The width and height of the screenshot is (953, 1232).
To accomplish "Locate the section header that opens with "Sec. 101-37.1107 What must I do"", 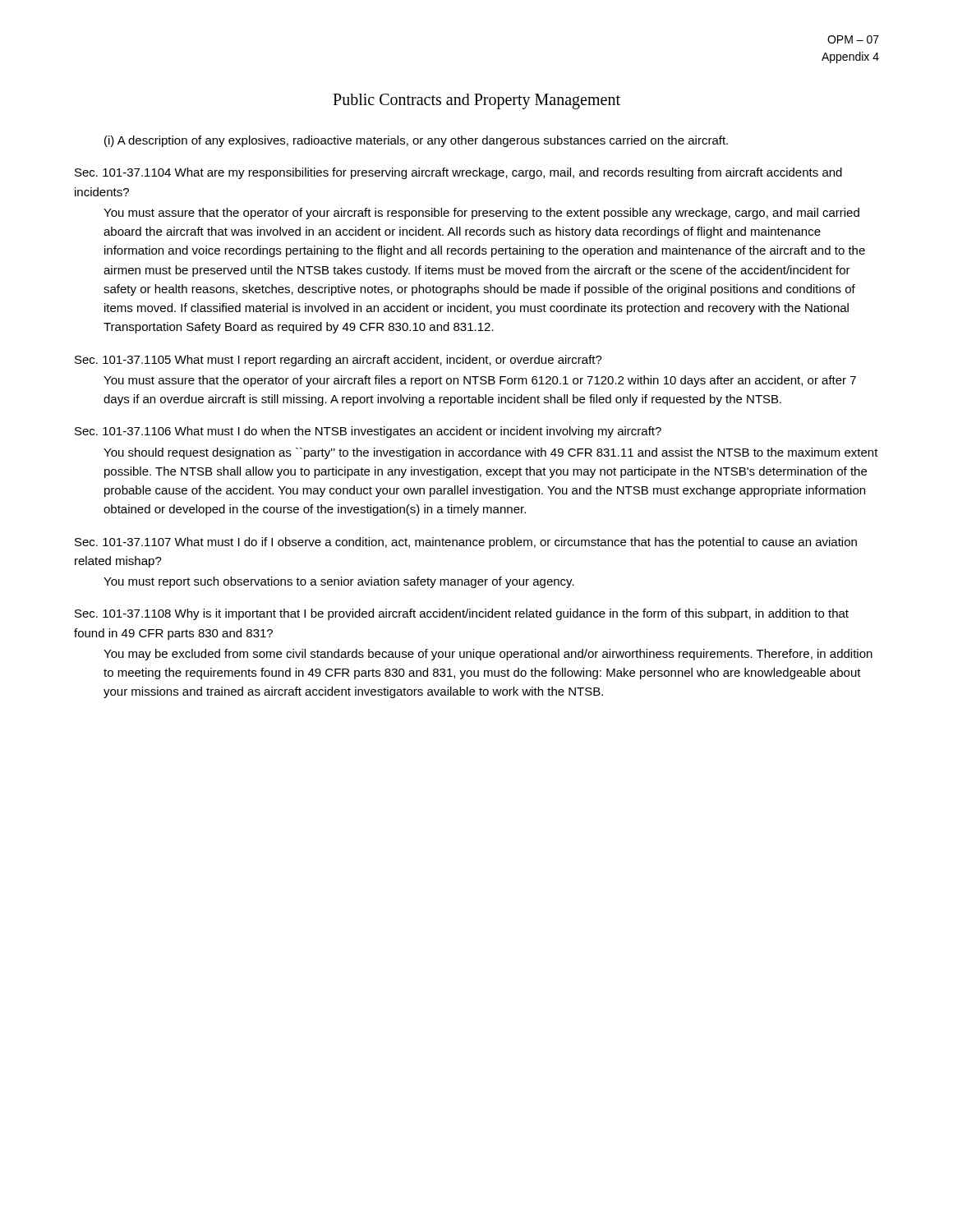I will point(466,551).
